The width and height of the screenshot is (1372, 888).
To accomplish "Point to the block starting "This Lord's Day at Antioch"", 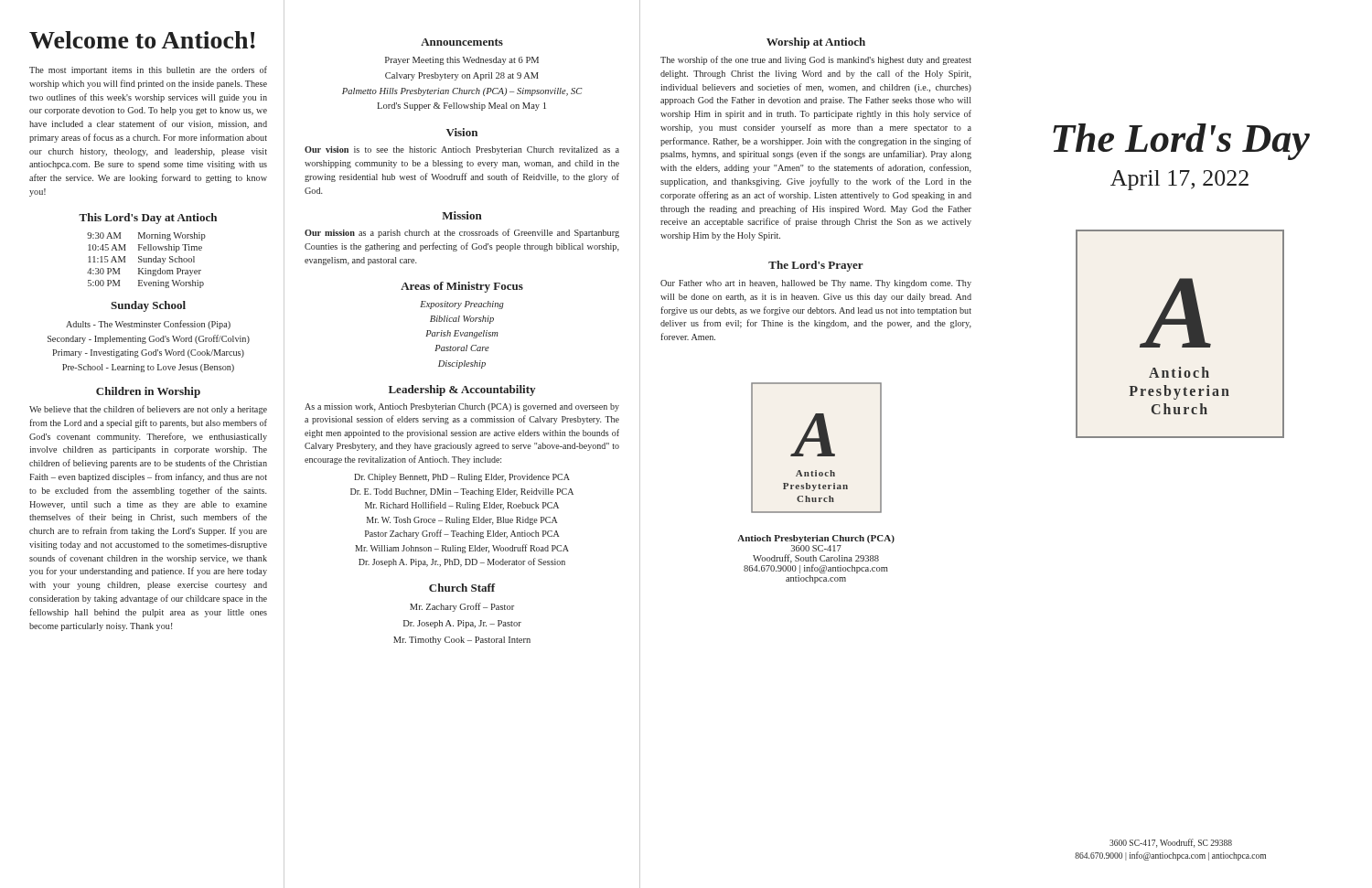I will coord(148,217).
